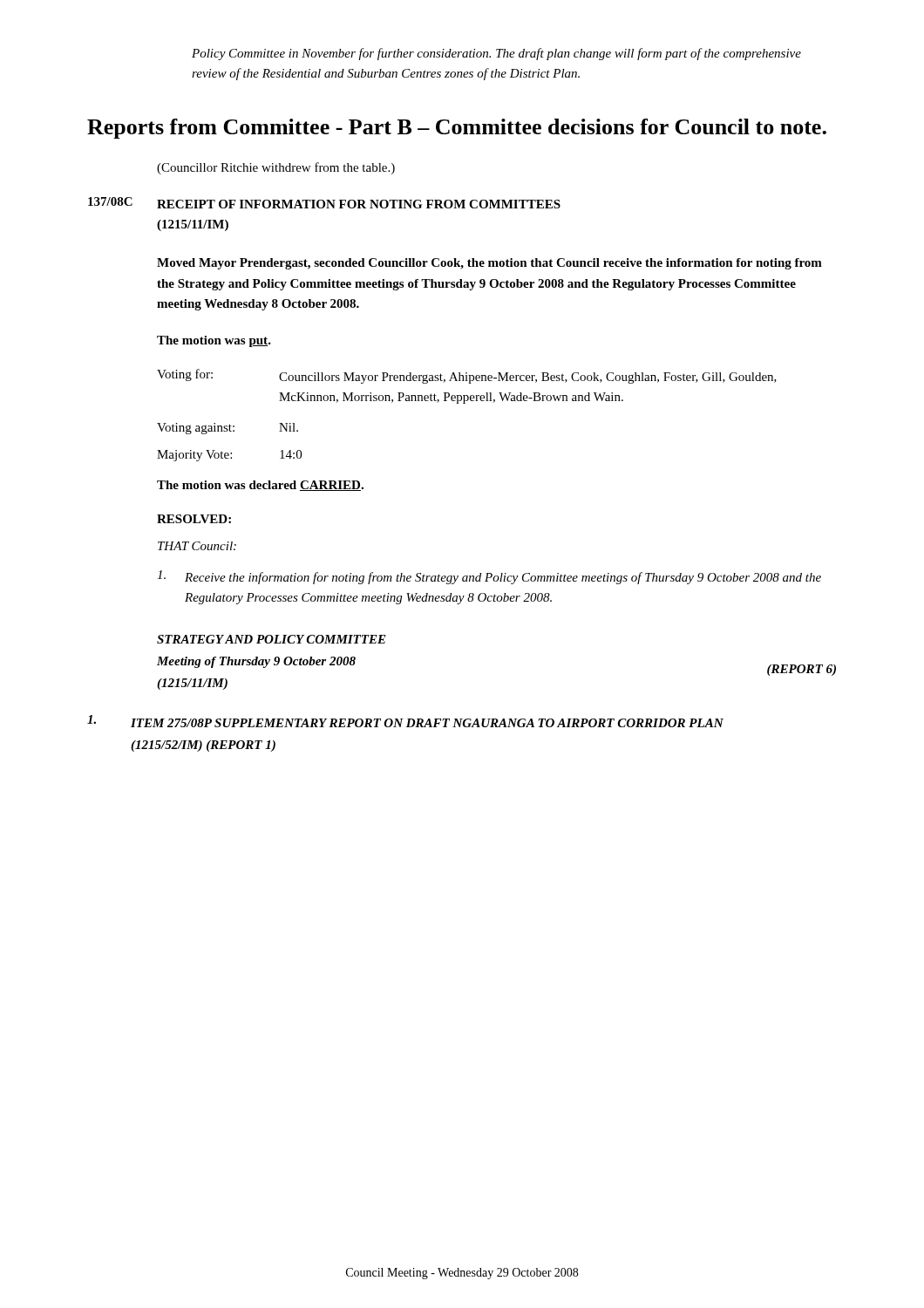Screen dimensions: 1308x924
Task: Locate the text block starting "137/08C RECEIPT OF INFORMATION FOR NOTING"
Action: pyautogui.click(x=324, y=214)
